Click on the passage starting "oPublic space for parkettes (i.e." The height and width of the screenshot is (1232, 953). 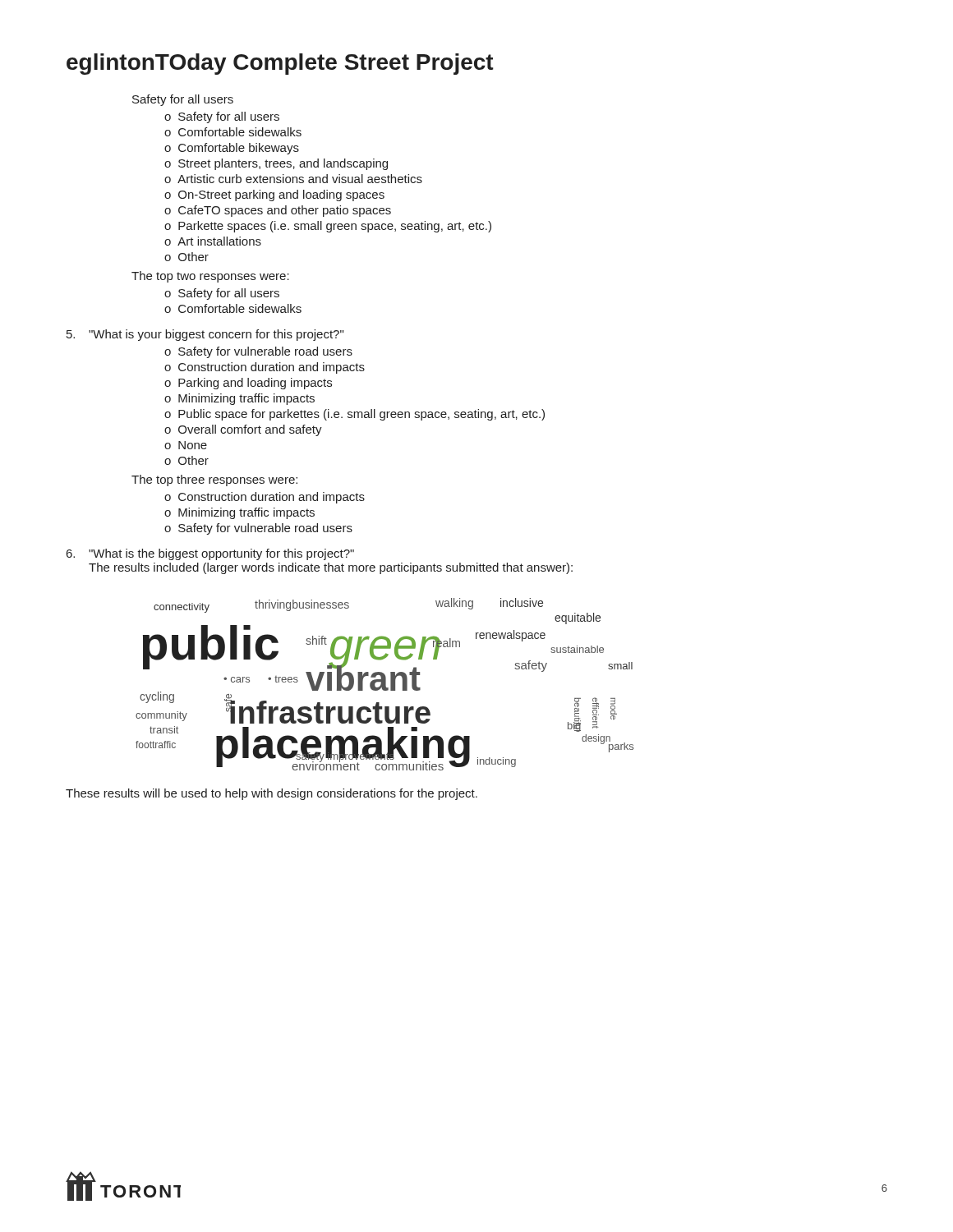(x=355, y=414)
